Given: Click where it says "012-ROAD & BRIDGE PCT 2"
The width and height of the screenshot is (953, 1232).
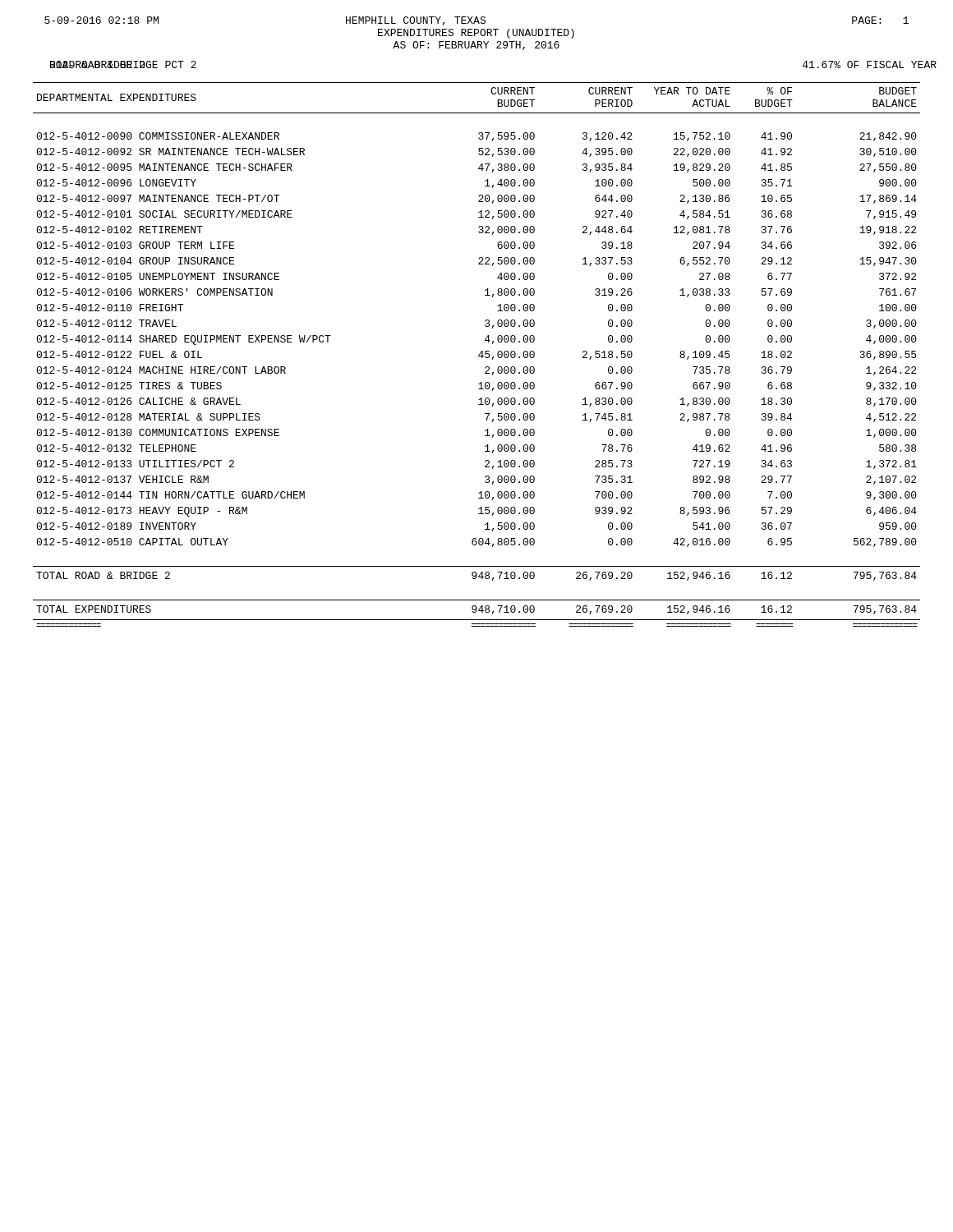Looking at the screenshot, I should point(123,65).
